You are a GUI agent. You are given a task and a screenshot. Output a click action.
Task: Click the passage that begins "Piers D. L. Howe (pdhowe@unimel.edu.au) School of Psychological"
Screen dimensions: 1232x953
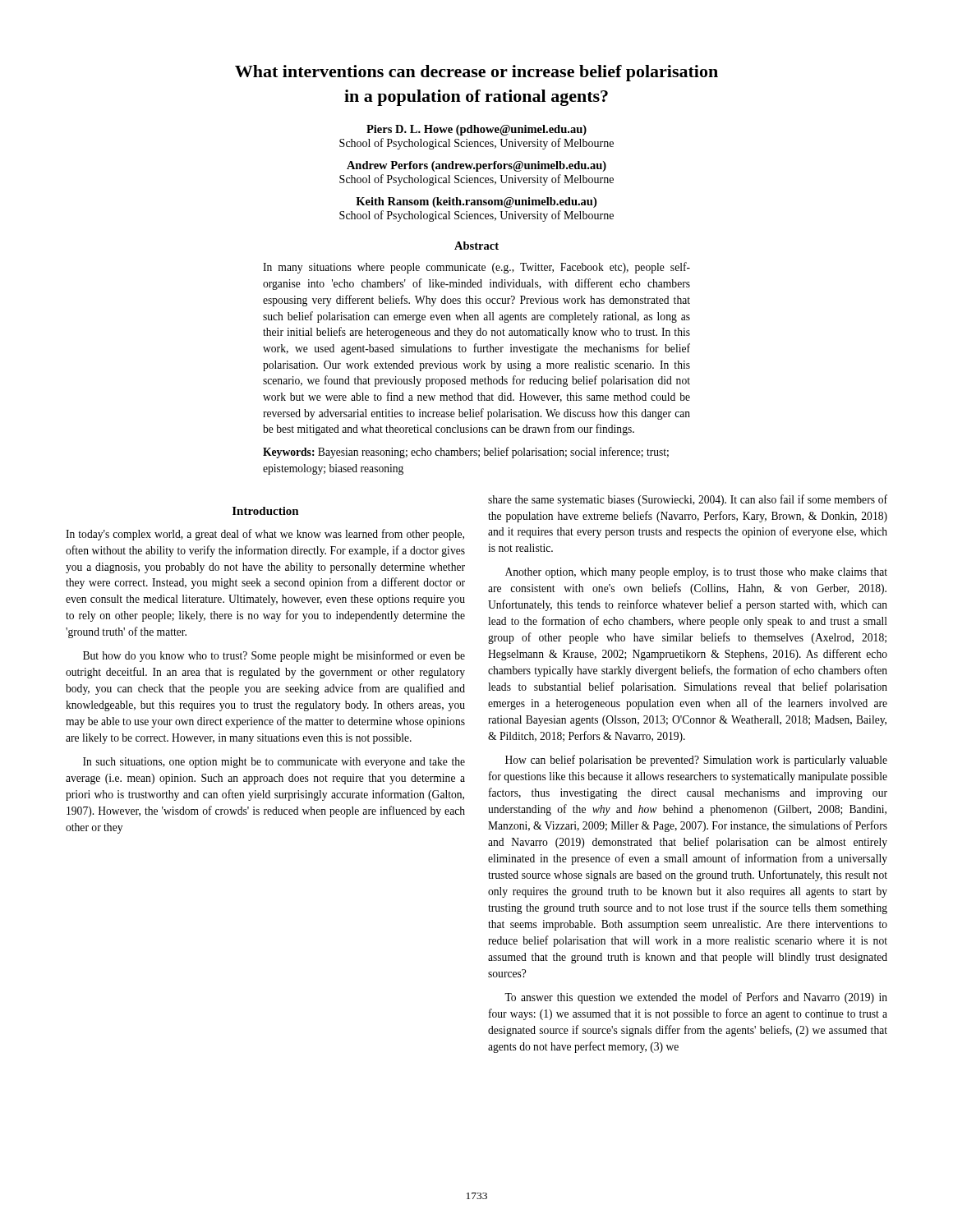tap(476, 136)
